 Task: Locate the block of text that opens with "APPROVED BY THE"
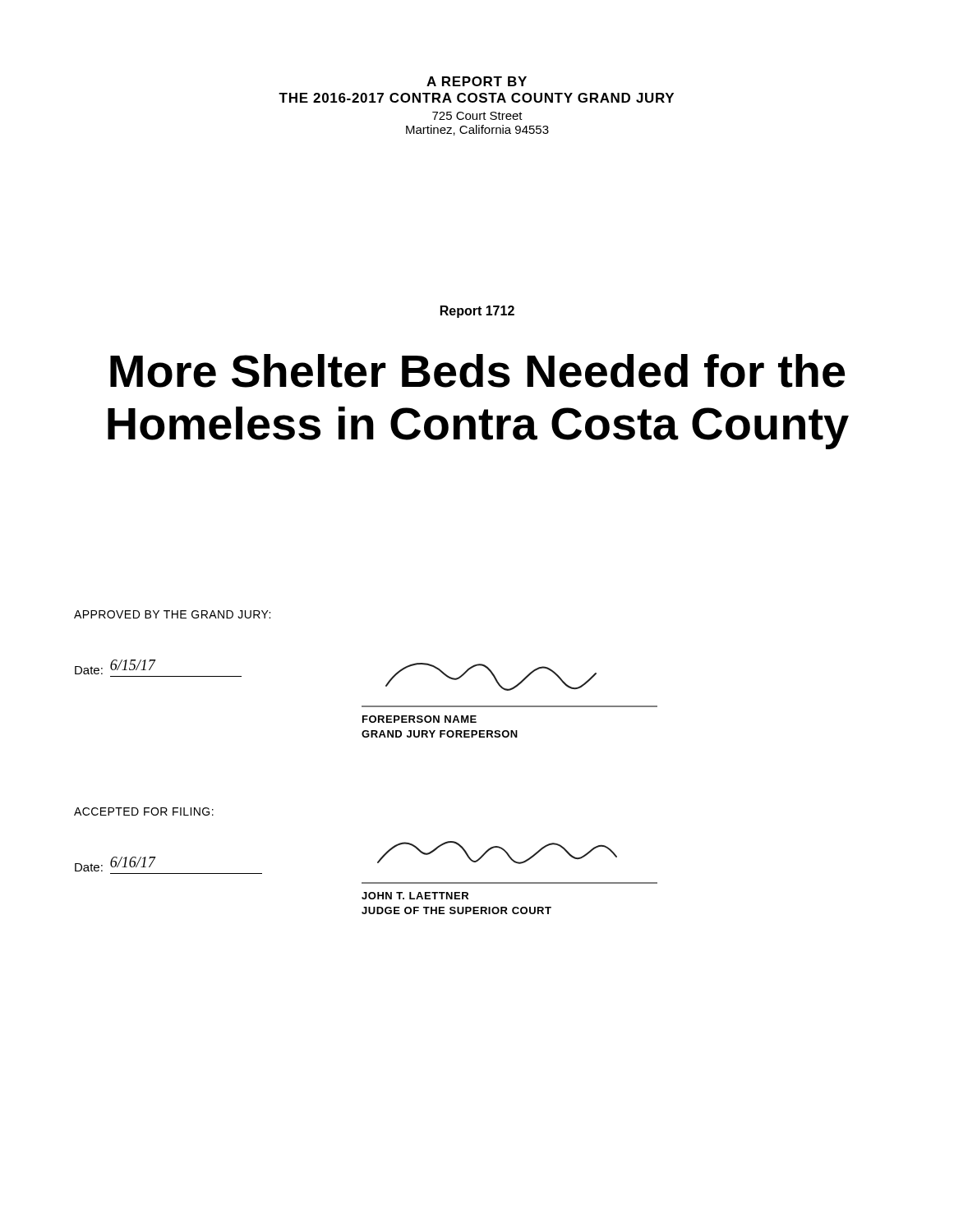(173, 614)
